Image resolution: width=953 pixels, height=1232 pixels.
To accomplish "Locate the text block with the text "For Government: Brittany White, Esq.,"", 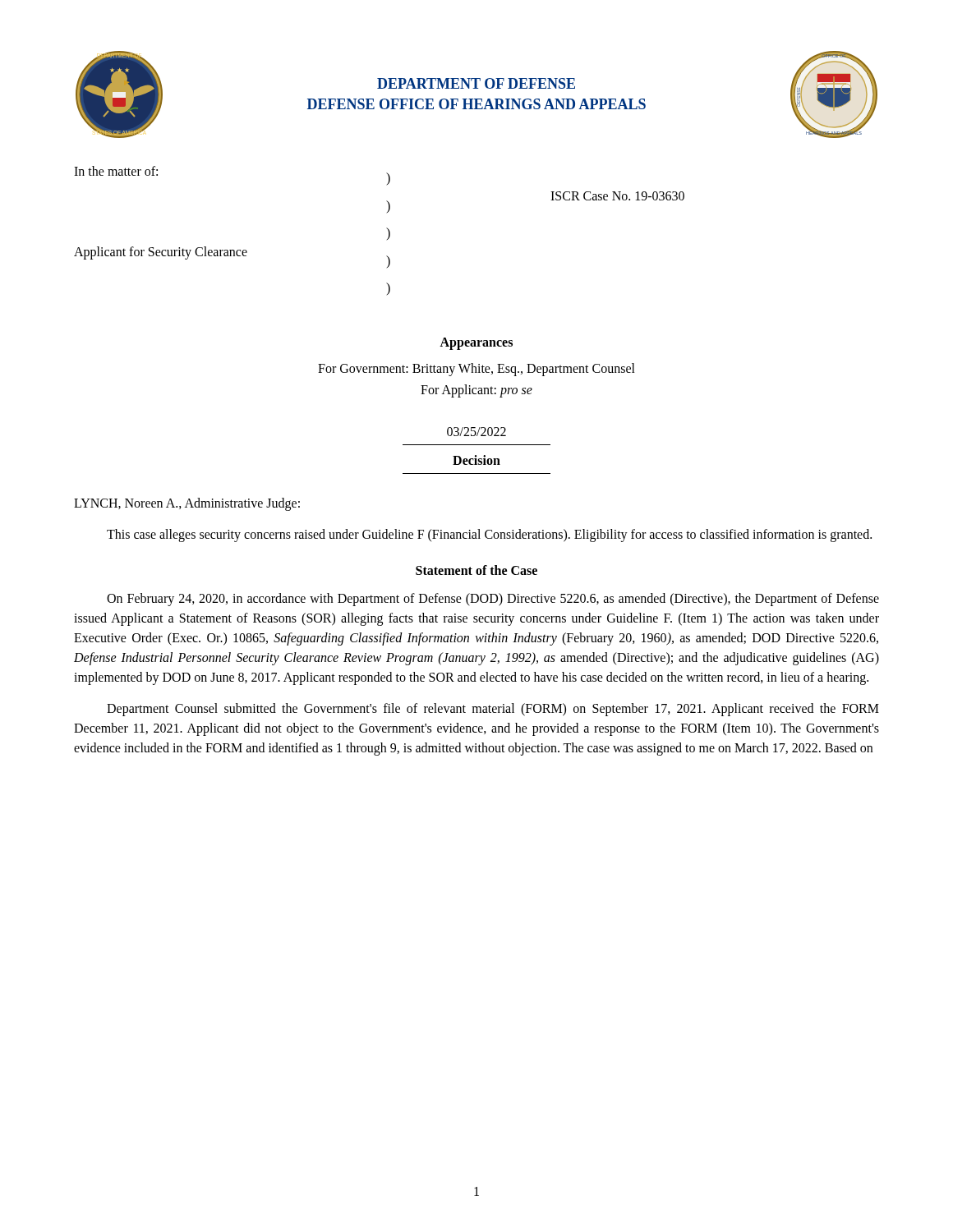I will tap(476, 379).
